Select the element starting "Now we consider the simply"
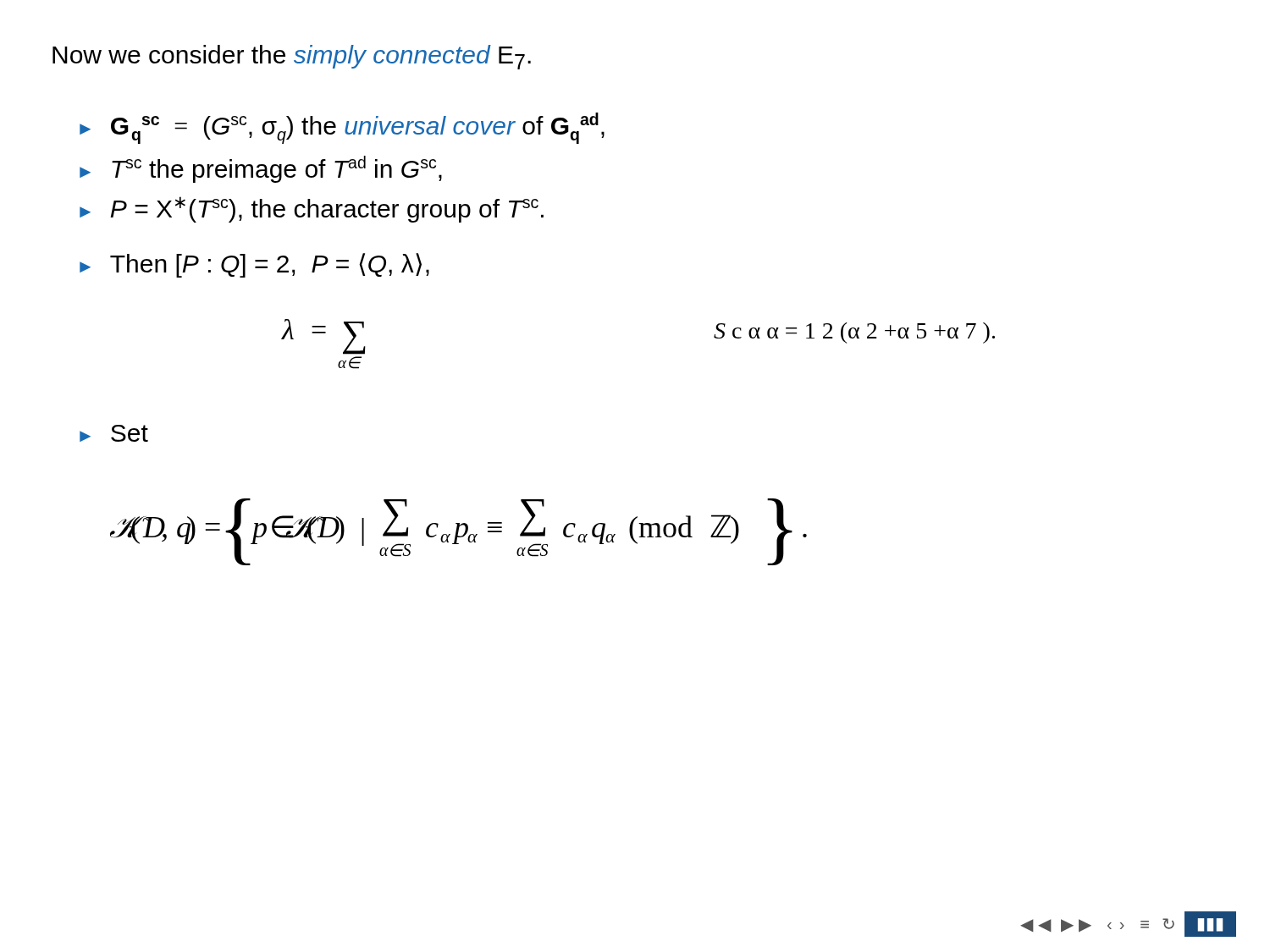1270x952 pixels. coord(292,57)
